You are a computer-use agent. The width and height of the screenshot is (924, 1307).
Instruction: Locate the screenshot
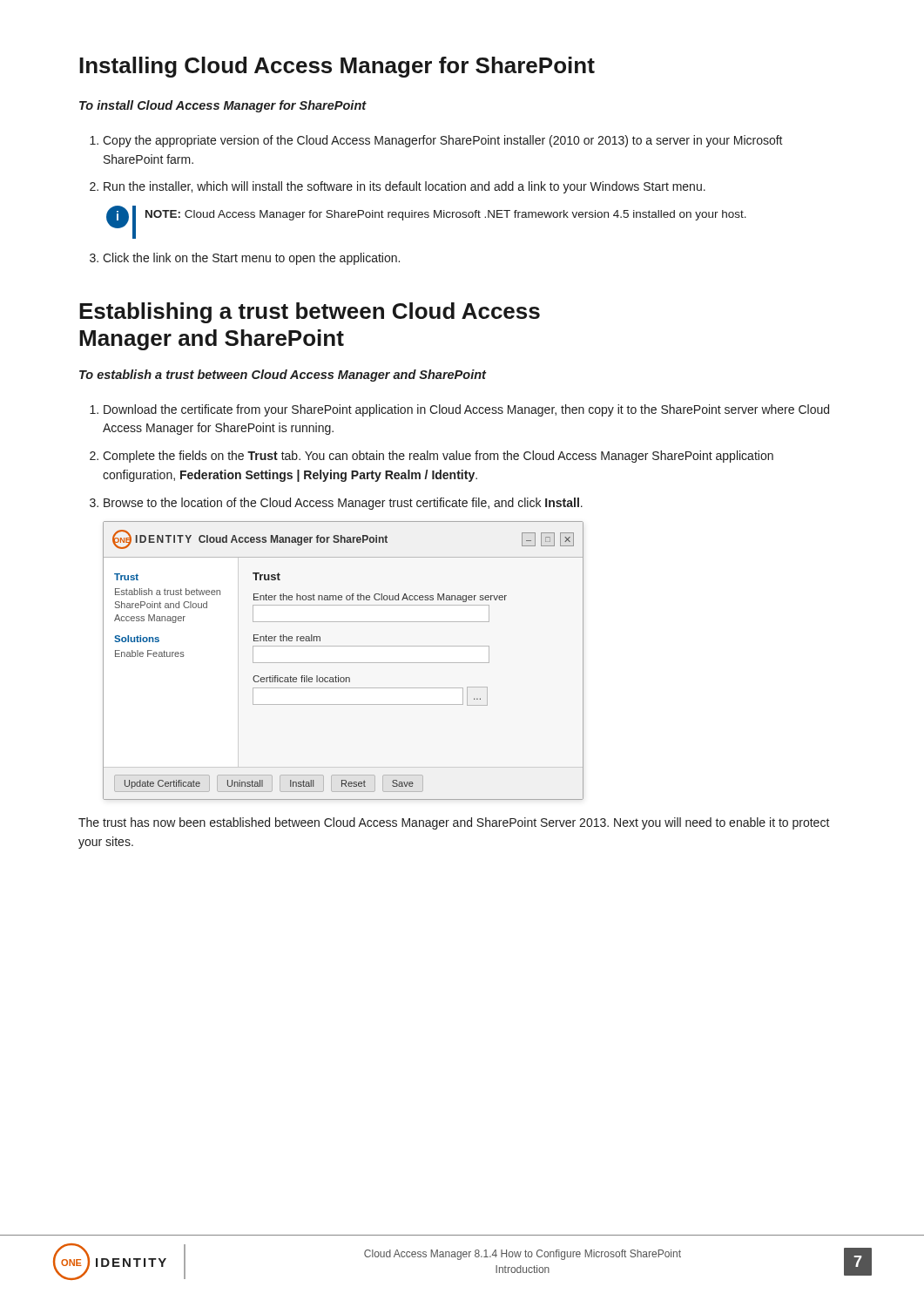click(474, 661)
